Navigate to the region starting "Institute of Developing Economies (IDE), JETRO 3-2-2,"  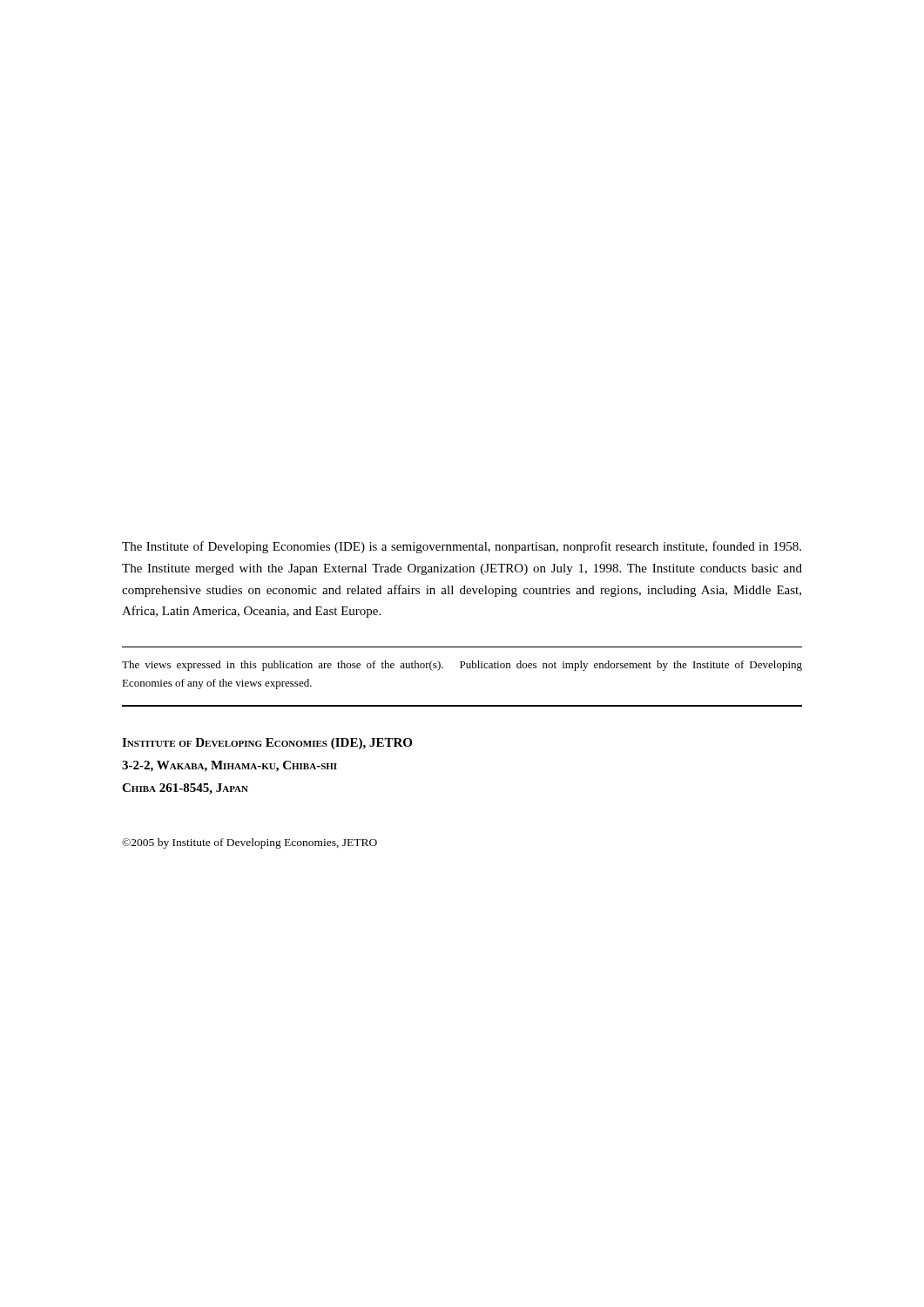point(267,744)
